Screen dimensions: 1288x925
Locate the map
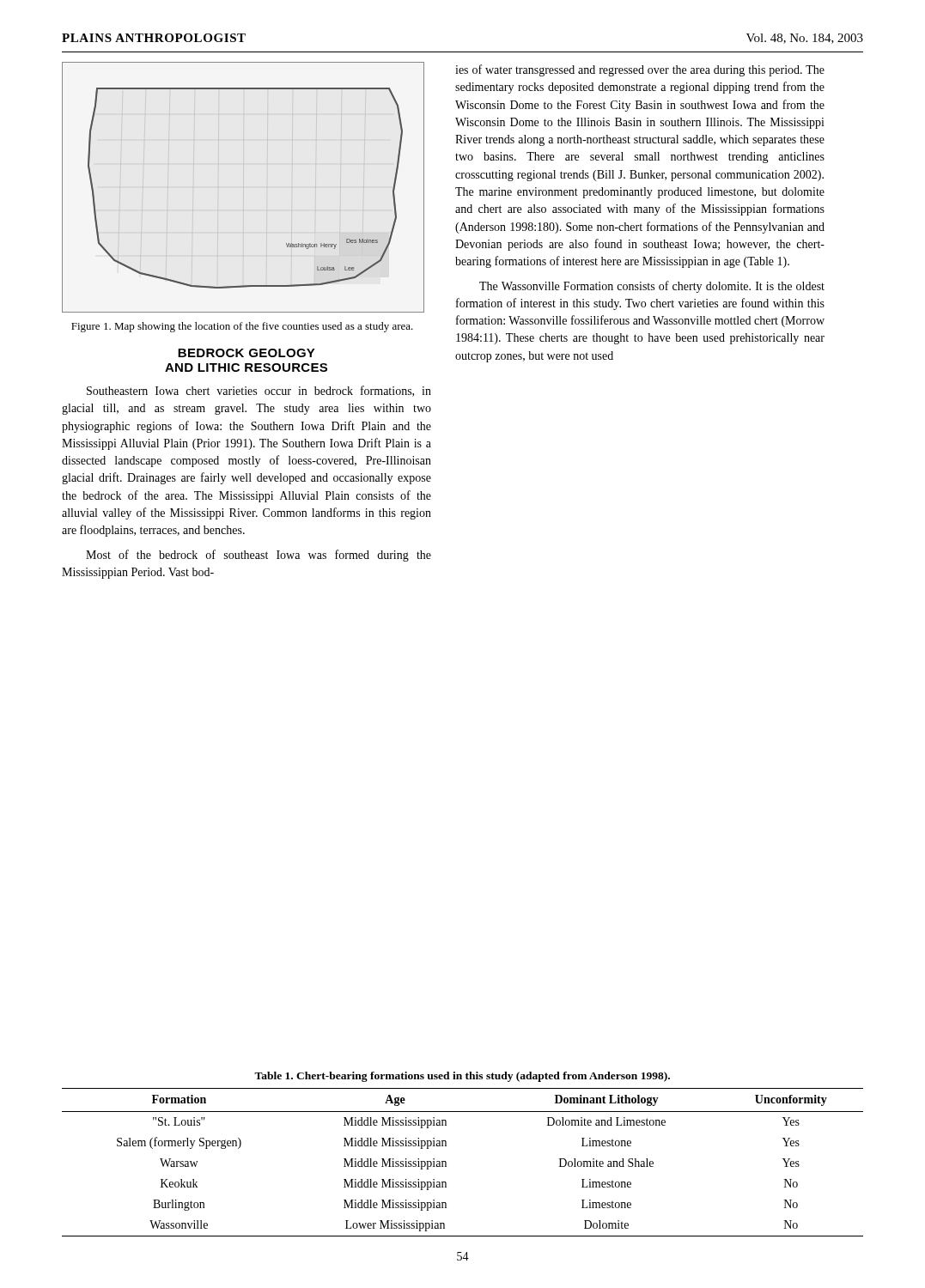point(243,187)
